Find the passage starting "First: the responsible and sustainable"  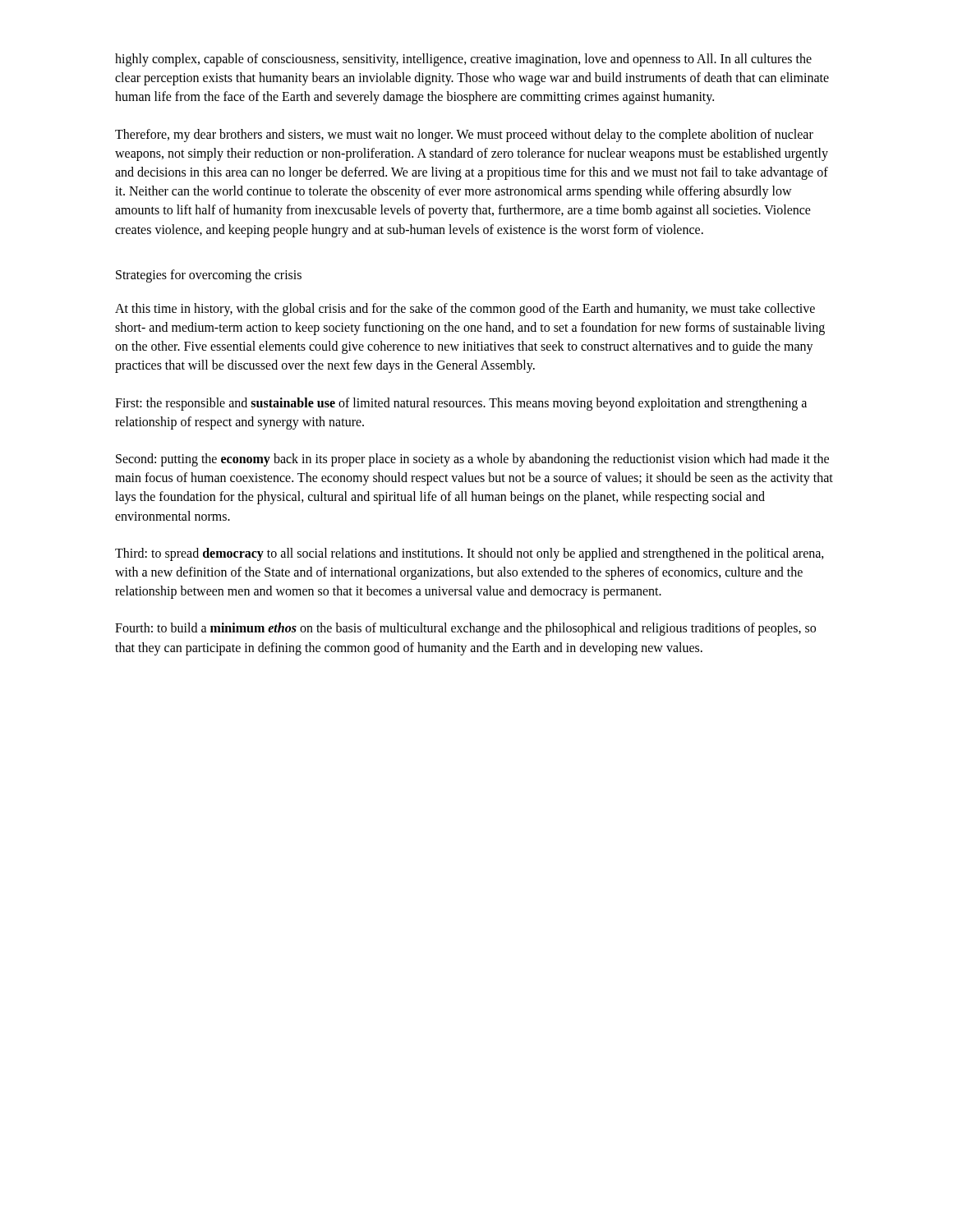[x=461, y=412]
